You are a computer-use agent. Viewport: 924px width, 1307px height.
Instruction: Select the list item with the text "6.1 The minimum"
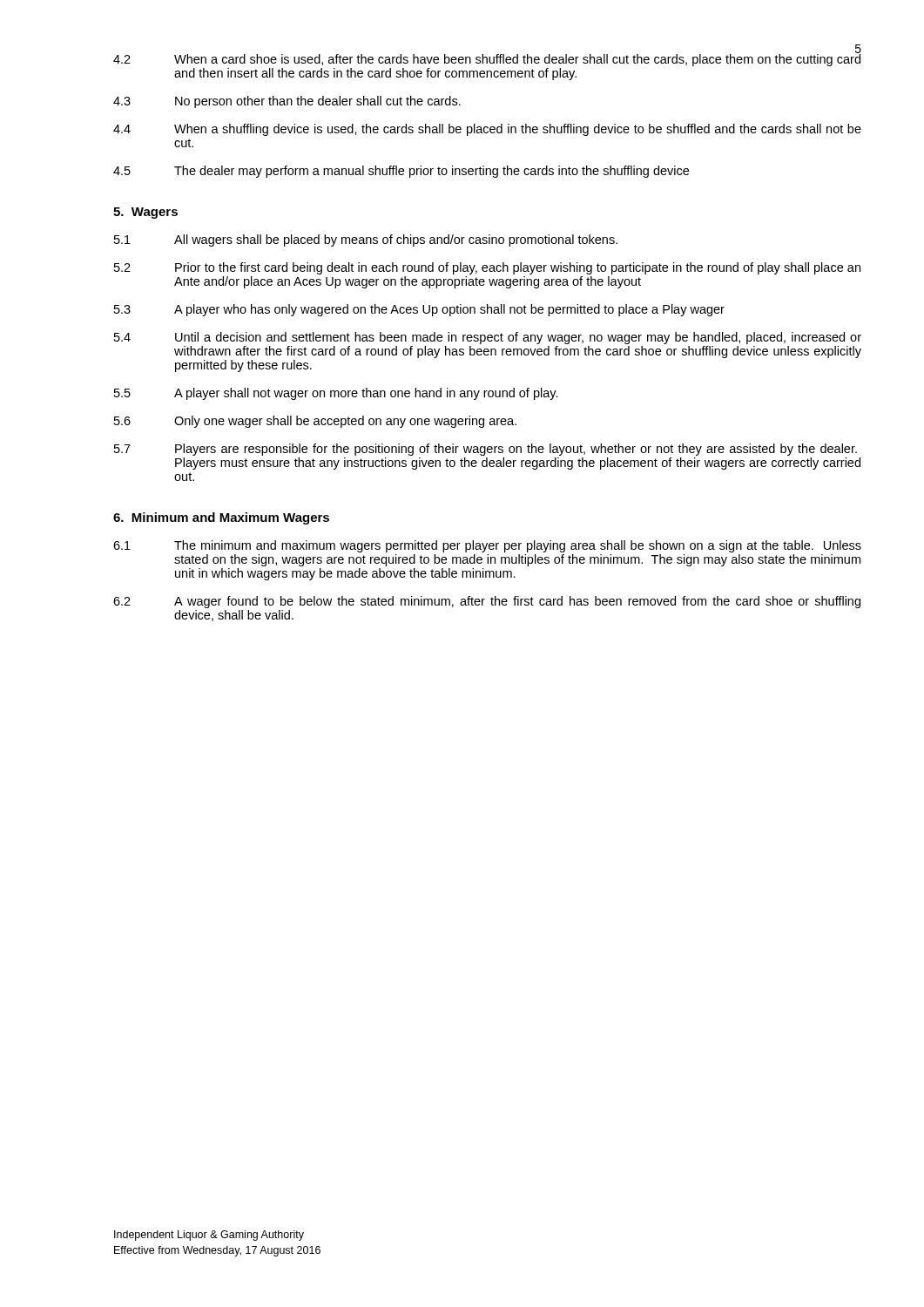487,559
